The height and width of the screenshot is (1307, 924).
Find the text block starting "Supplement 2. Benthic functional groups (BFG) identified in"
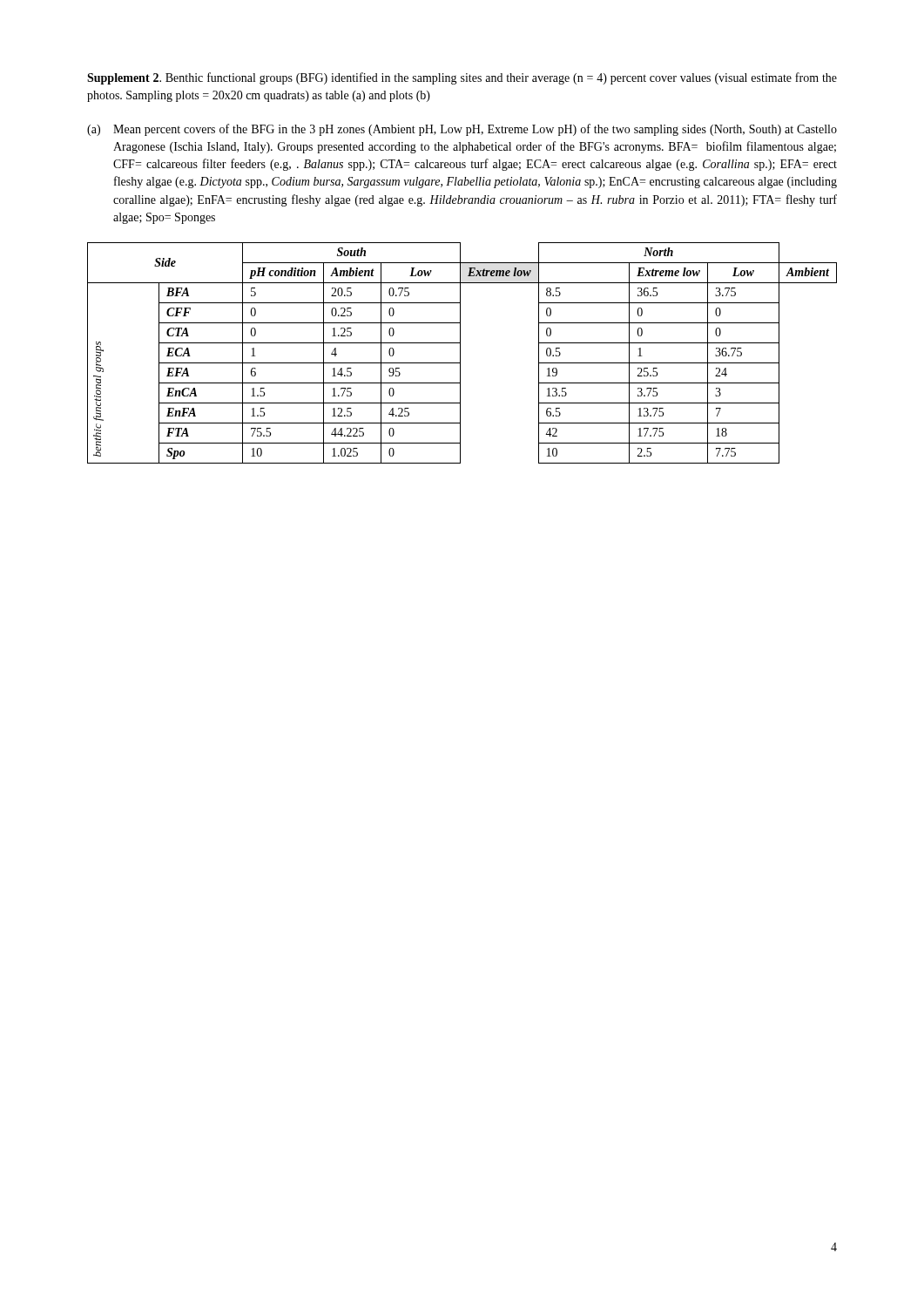[462, 87]
